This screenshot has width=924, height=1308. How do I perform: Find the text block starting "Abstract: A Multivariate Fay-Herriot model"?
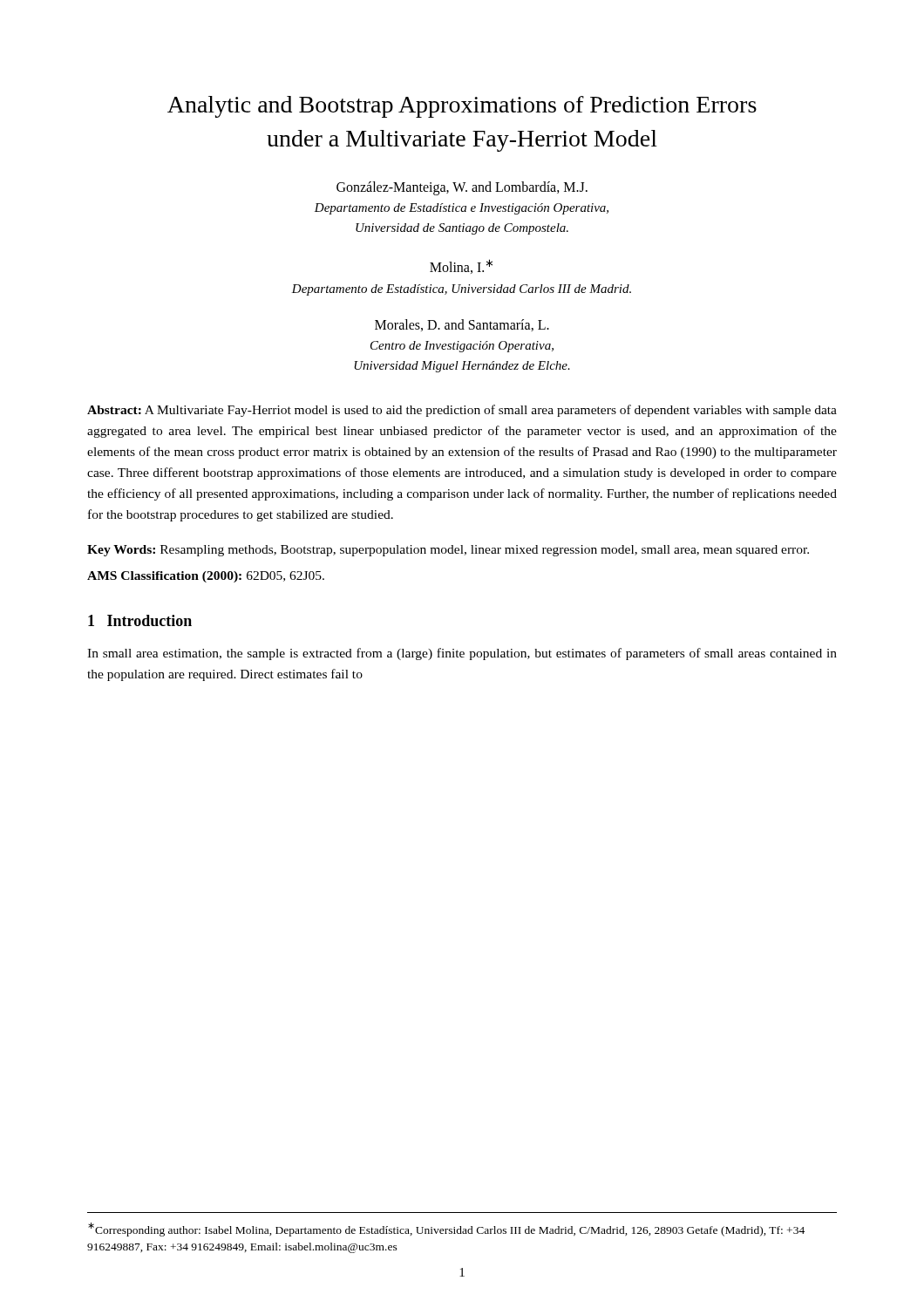pos(462,461)
